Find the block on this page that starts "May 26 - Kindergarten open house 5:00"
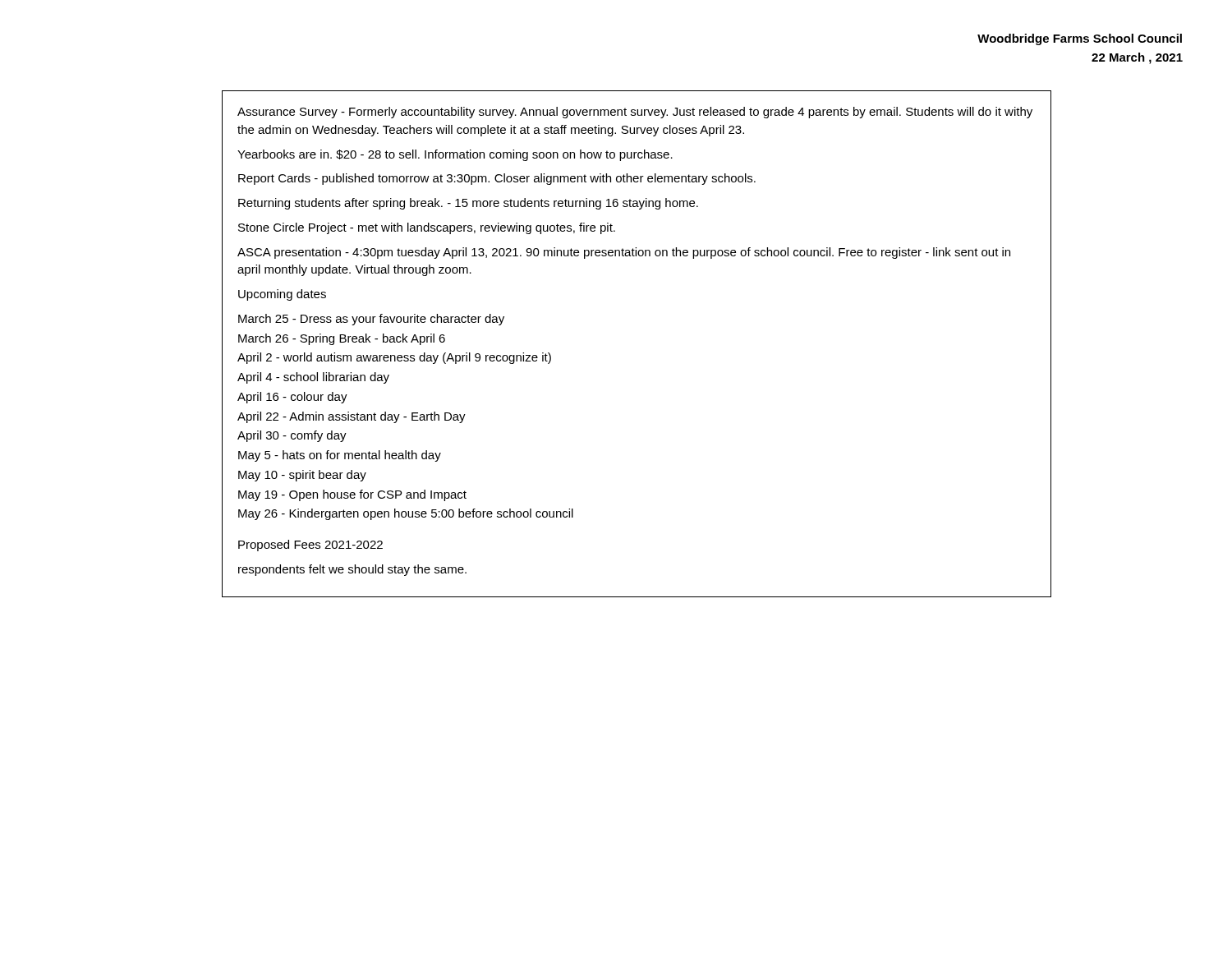This screenshot has width=1232, height=953. (406, 513)
